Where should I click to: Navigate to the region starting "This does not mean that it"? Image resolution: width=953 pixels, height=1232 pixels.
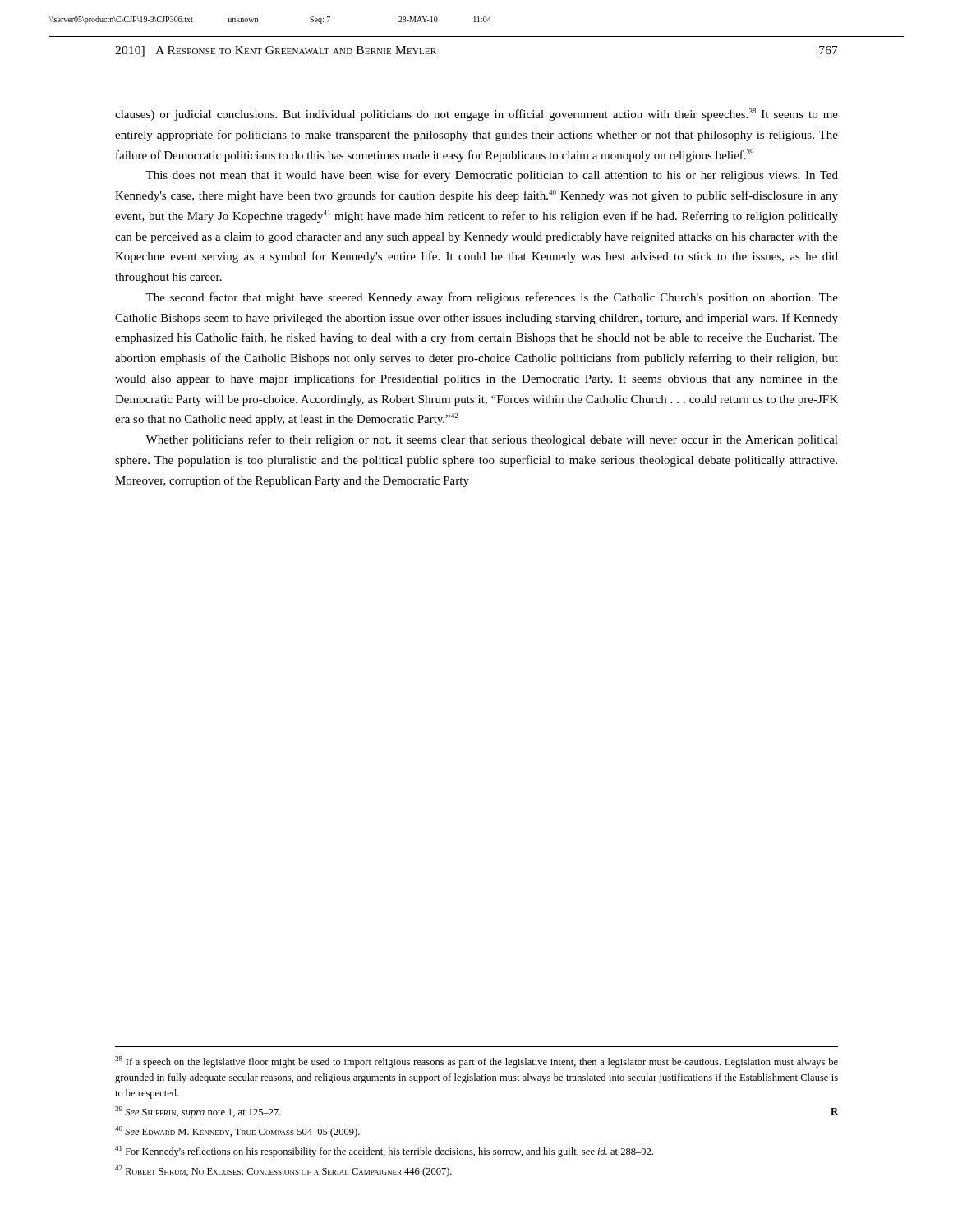click(x=476, y=226)
